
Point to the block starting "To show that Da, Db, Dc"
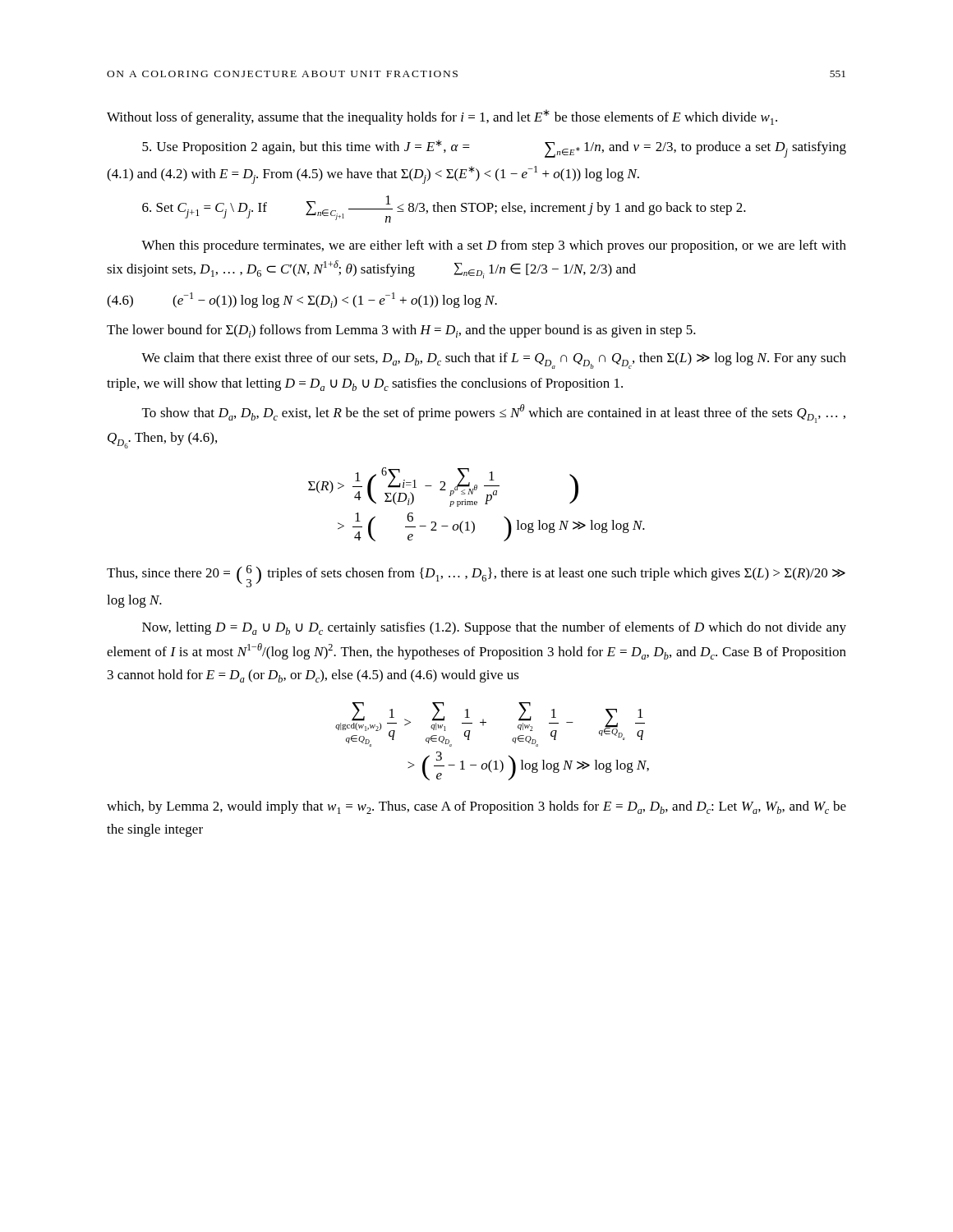point(476,426)
